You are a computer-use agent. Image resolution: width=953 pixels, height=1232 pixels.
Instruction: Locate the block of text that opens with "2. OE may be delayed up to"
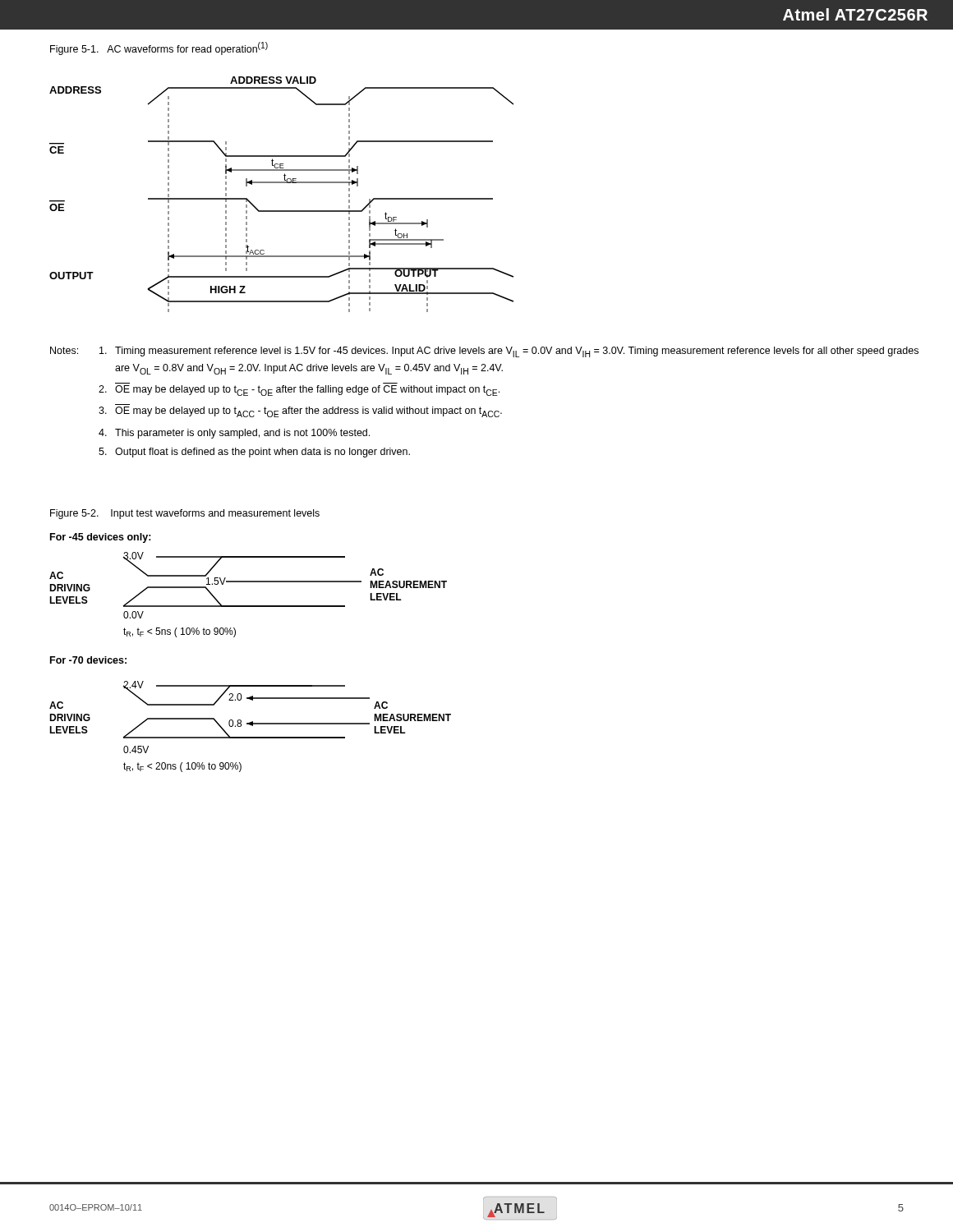(x=300, y=391)
